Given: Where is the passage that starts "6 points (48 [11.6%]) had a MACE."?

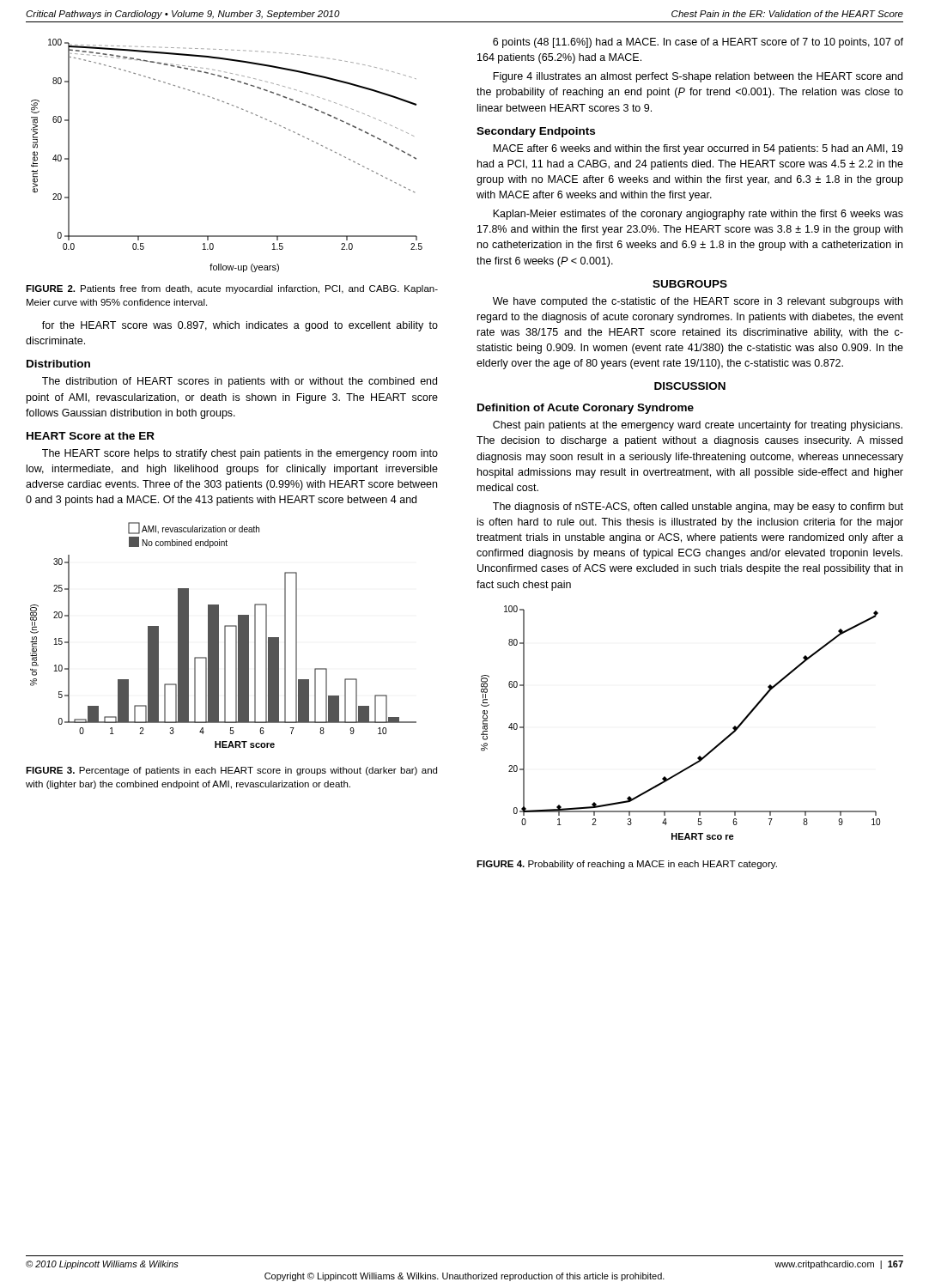Looking at the screenshot, I should pyautogui.click(x=690, y=50).
